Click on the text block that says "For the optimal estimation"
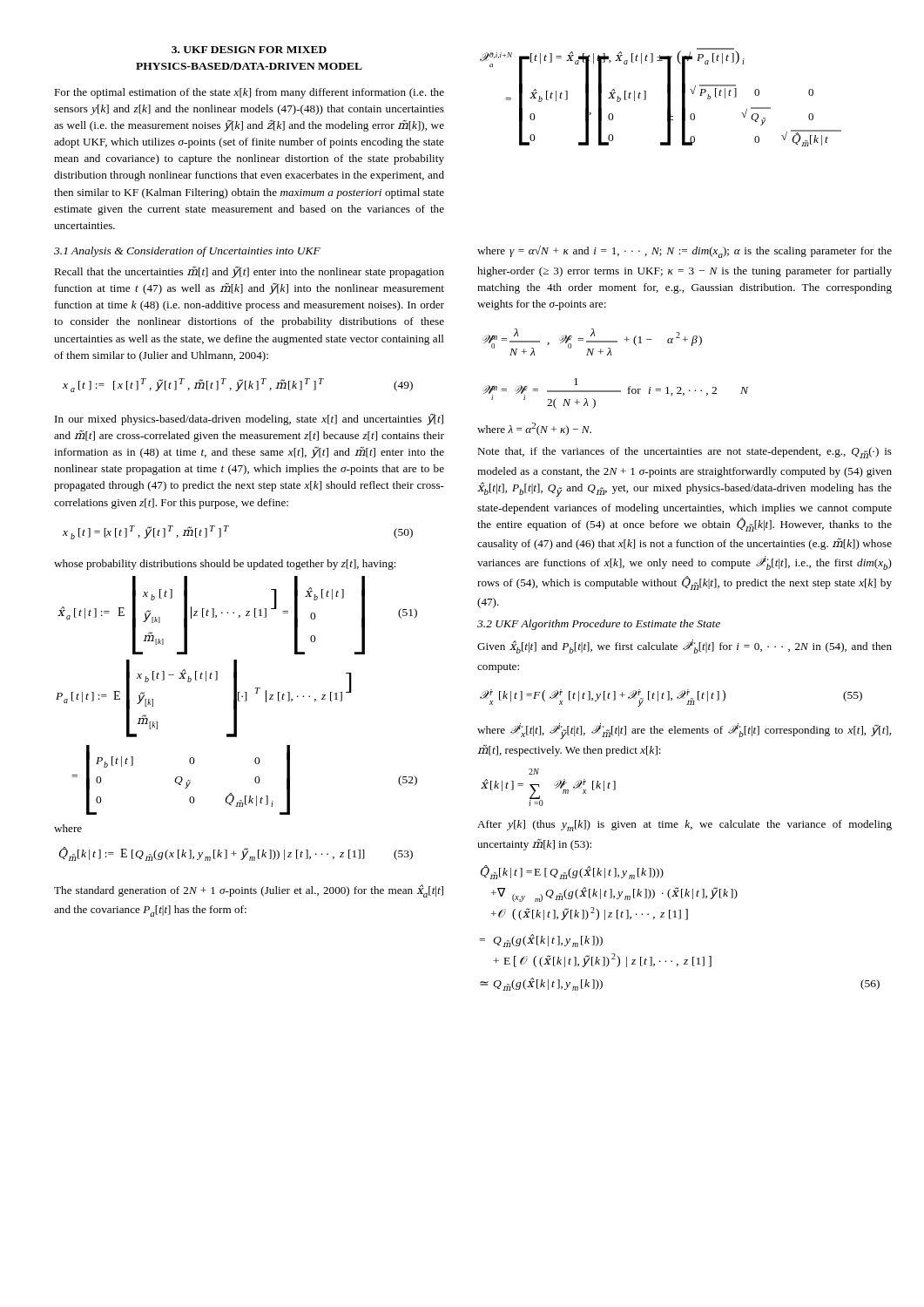 click(249, 158)
